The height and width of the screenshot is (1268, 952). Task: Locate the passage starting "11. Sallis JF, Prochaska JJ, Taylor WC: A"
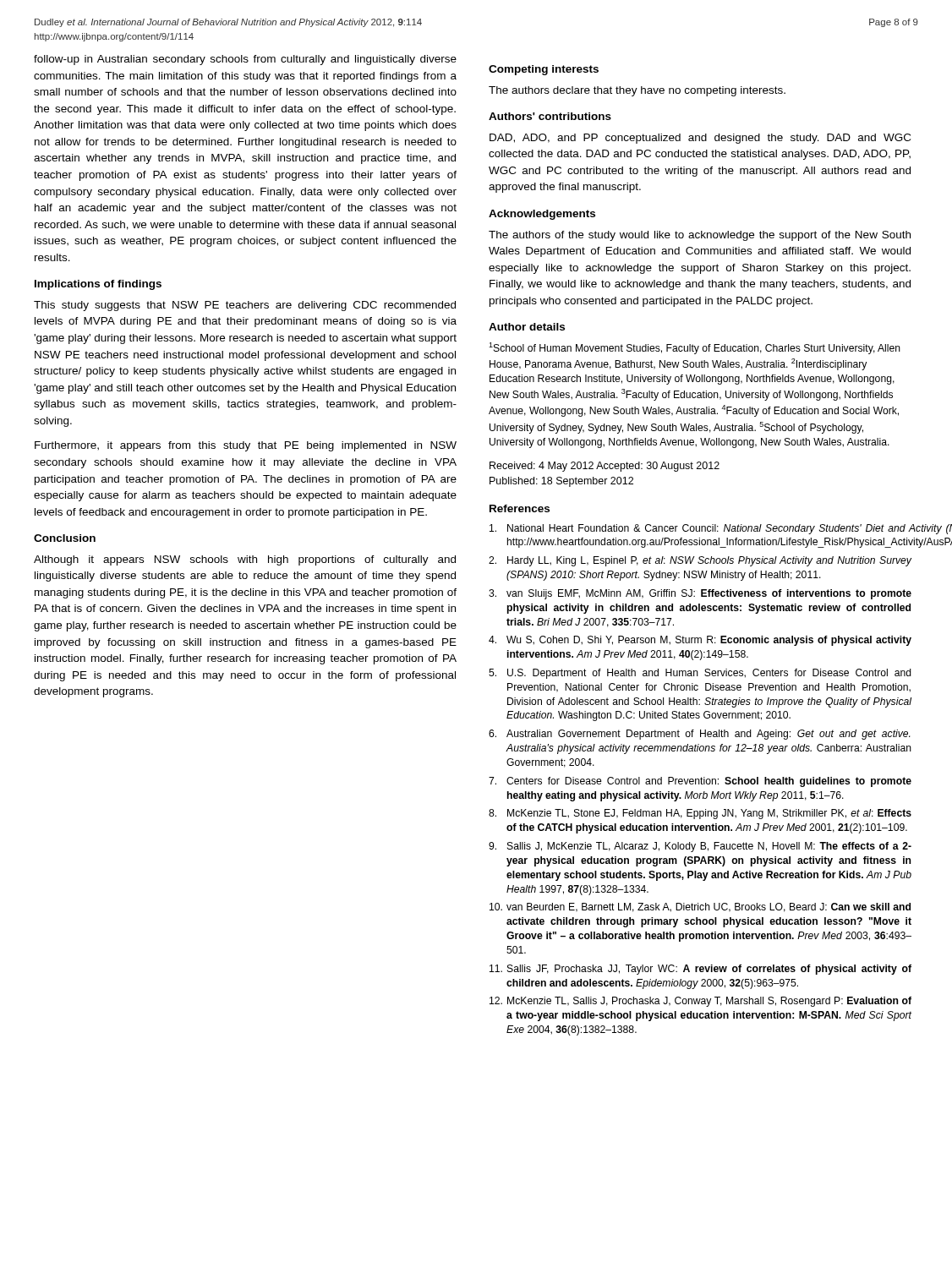tap(700, 976)
